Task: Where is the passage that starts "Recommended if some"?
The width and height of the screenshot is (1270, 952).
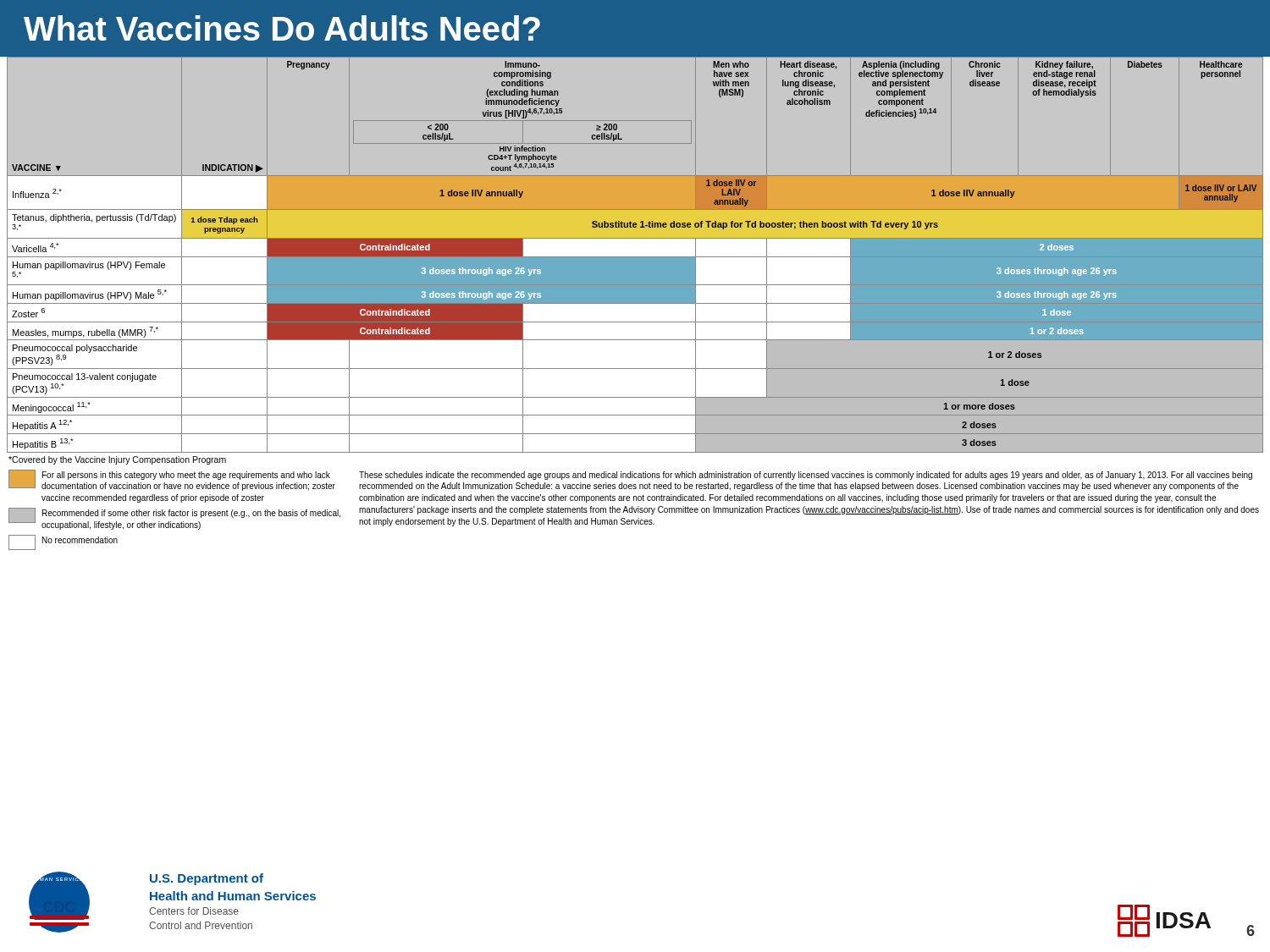Action: point(178,519)
